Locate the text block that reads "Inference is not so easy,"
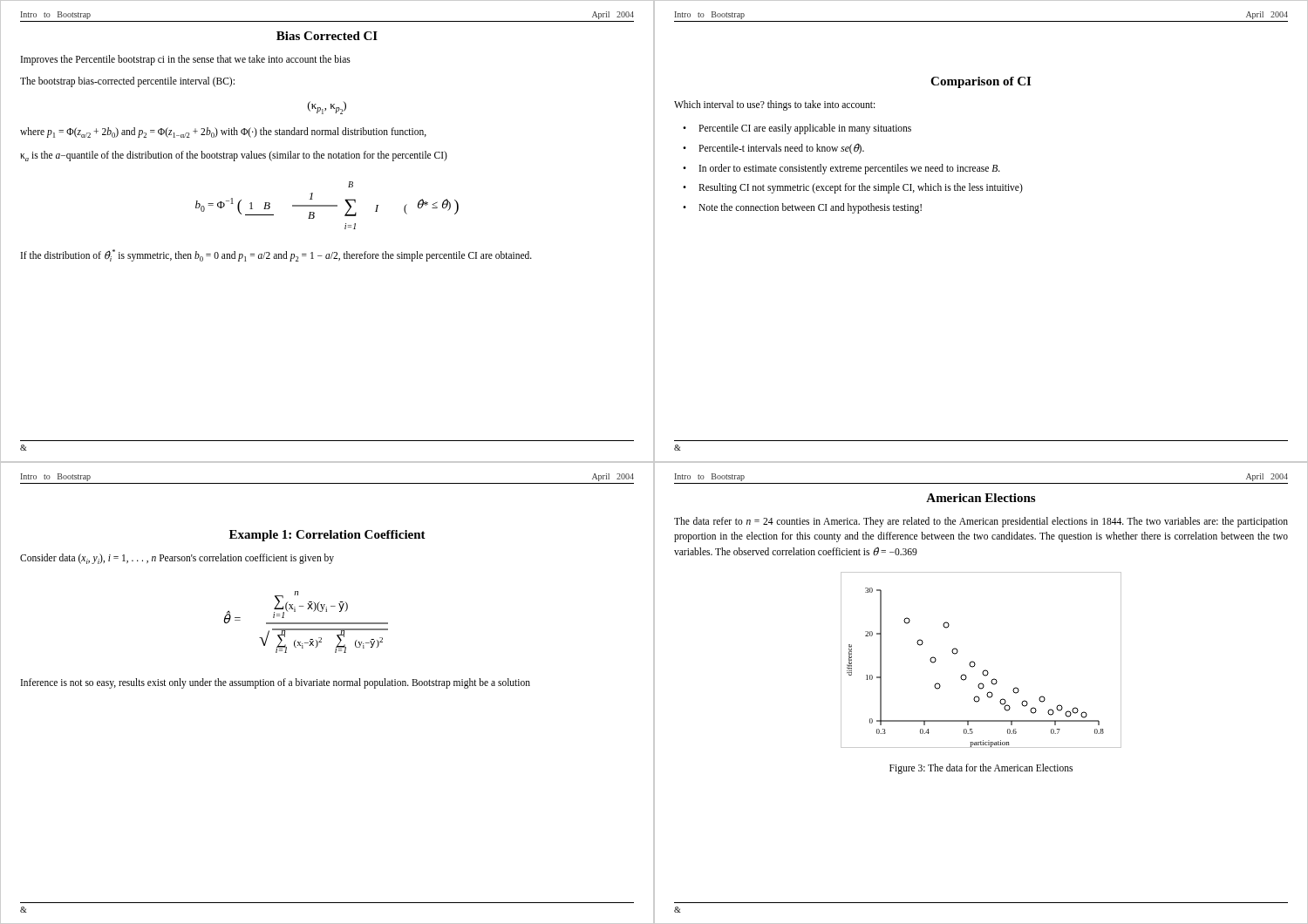Viewport: 1308px width, 924px height. point(275,682)
